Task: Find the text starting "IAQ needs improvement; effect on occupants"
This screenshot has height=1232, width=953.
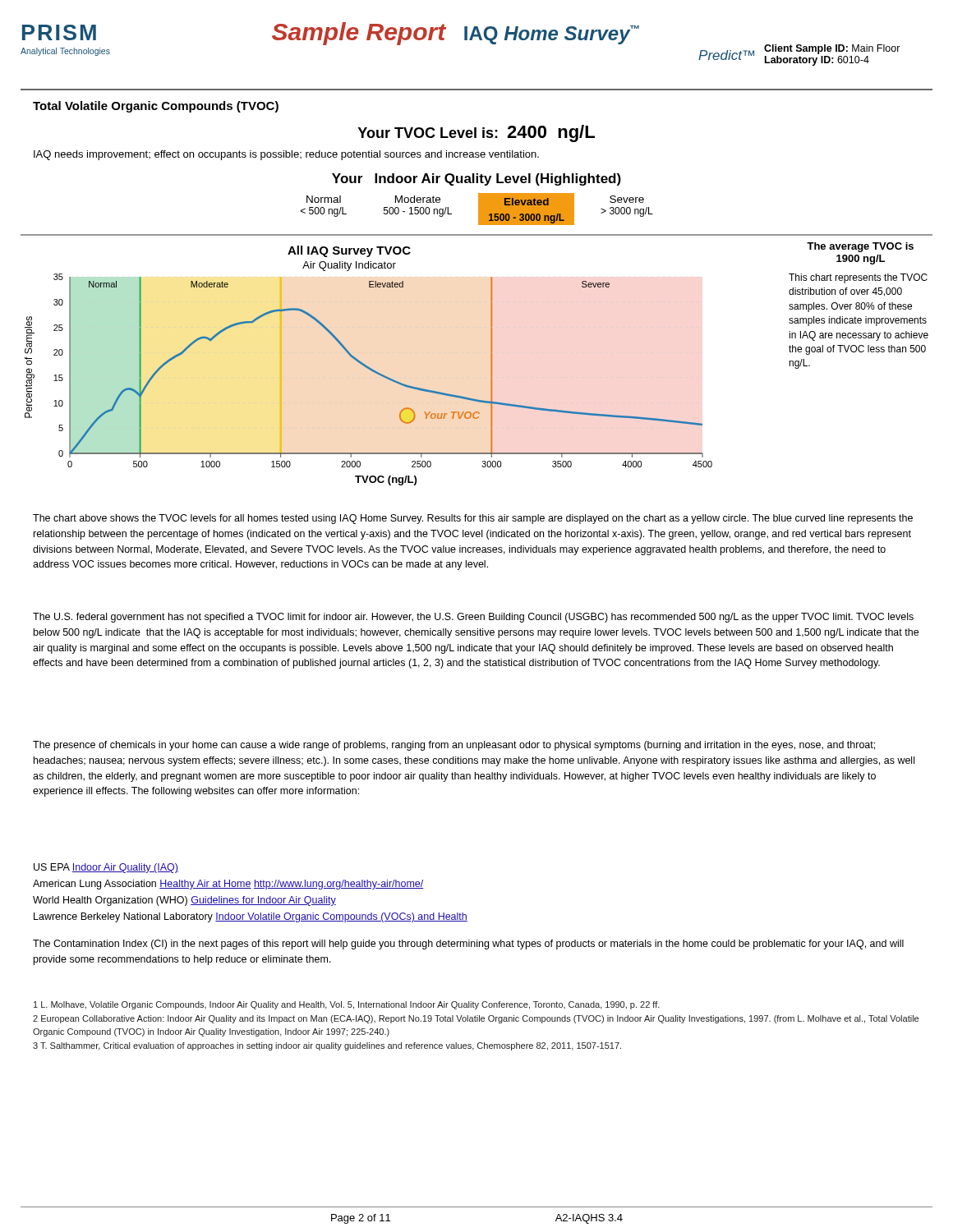Action: click(286, 154)
